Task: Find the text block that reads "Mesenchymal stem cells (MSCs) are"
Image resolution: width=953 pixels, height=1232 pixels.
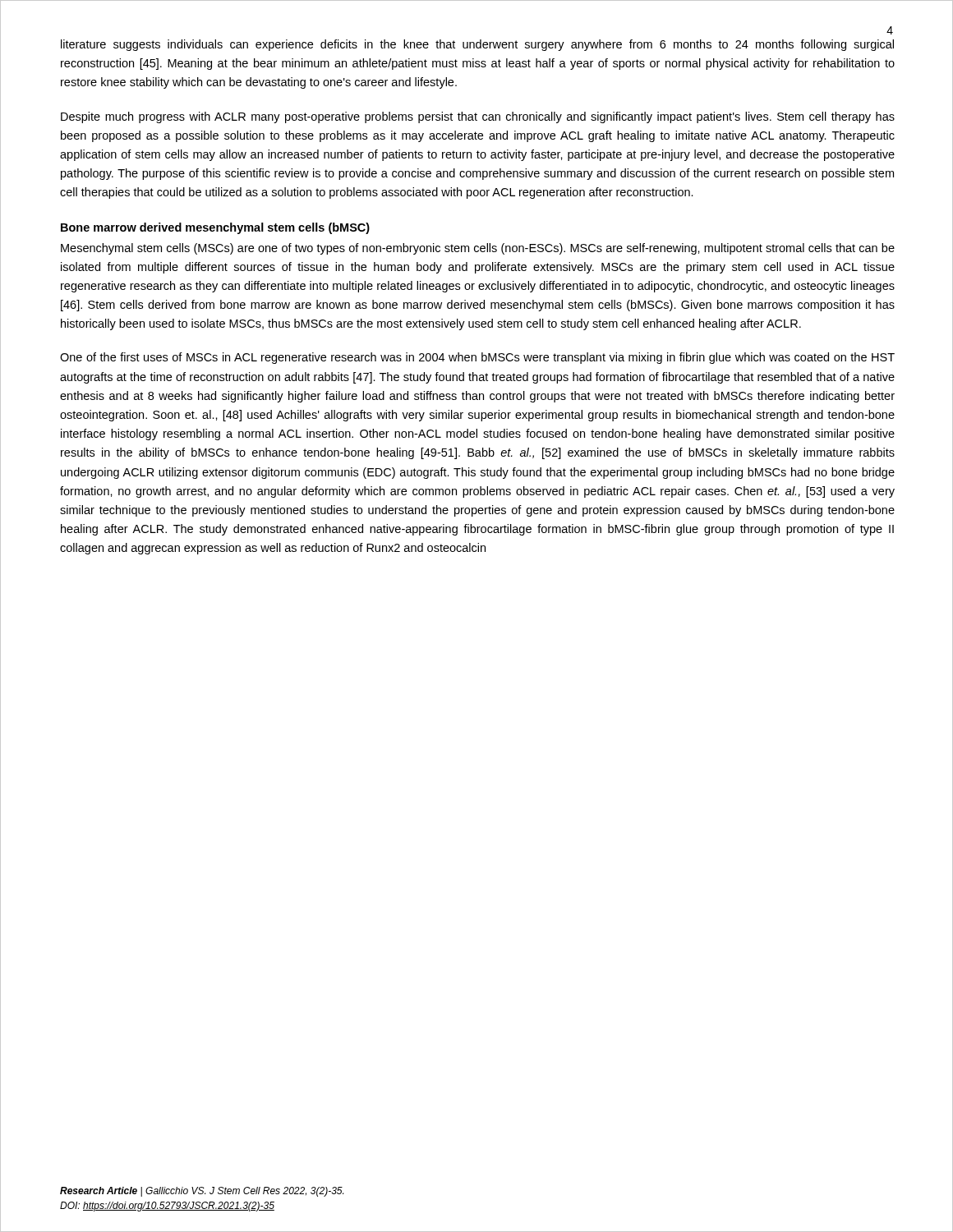Action: pyautogui.click(x=477, y=286)
